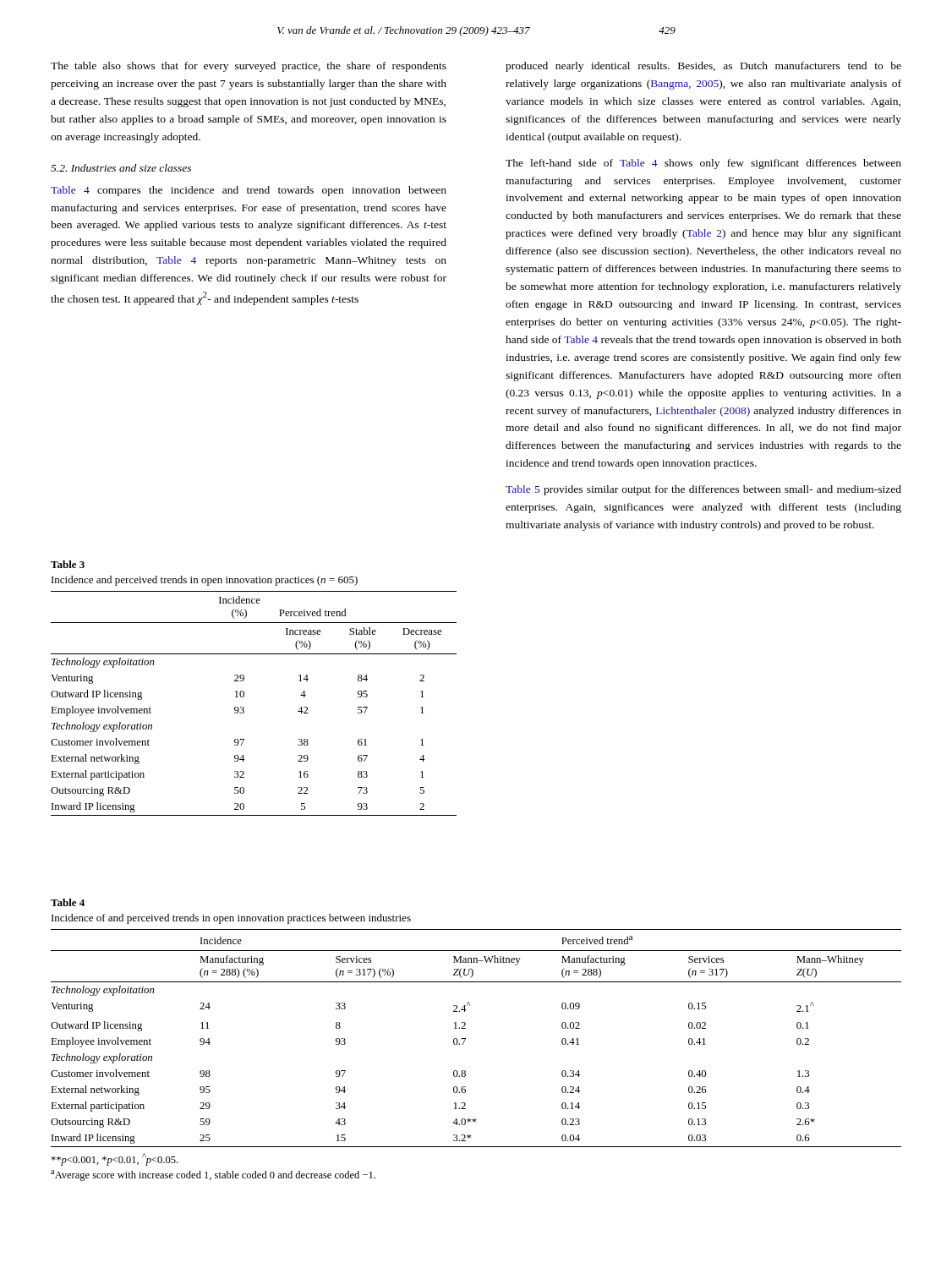Point to the text block starting "Table 5 provides similar output for"

[703, 507]
